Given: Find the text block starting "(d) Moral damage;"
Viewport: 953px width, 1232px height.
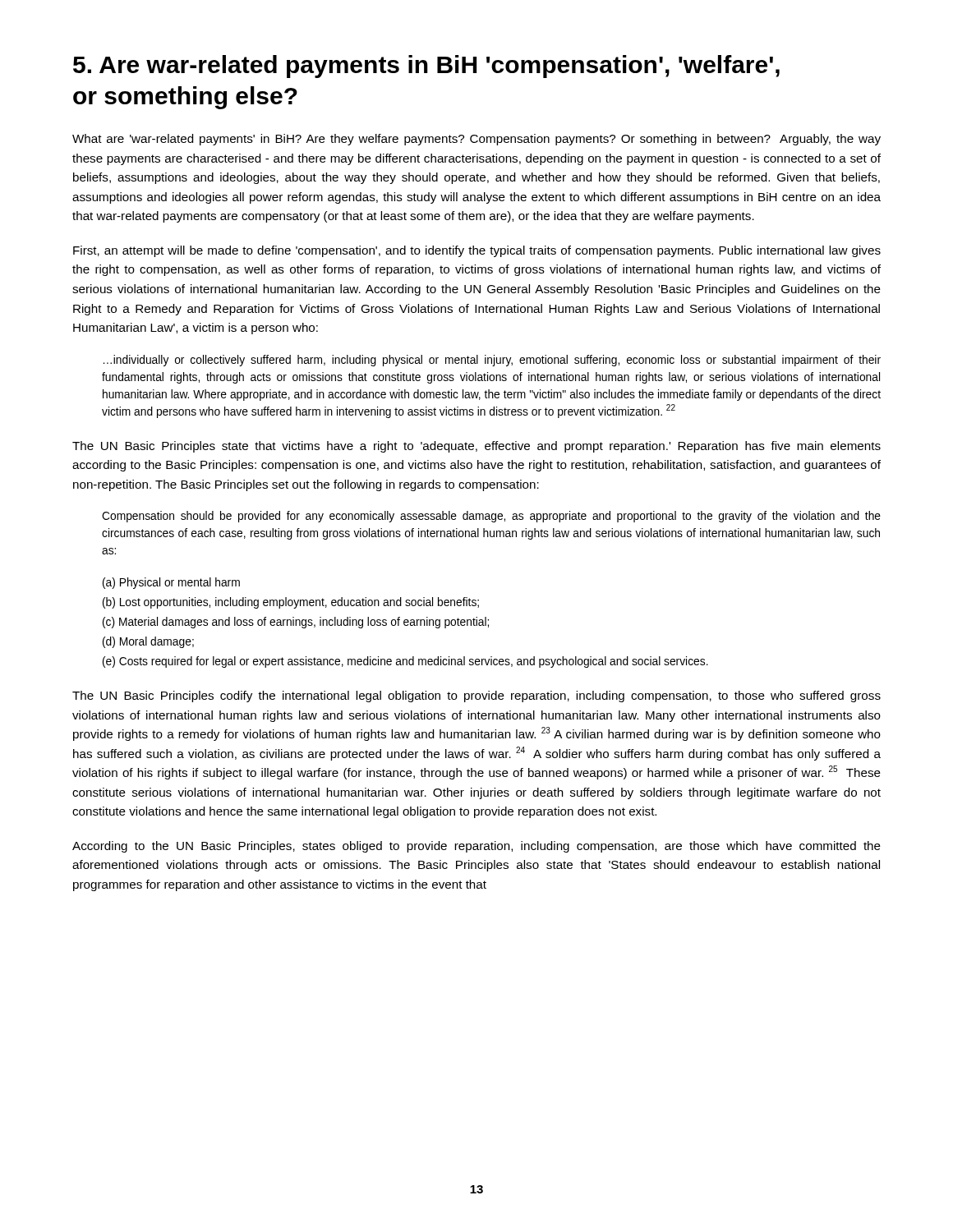Looking at the screenshot, I should tap(148, 642).
